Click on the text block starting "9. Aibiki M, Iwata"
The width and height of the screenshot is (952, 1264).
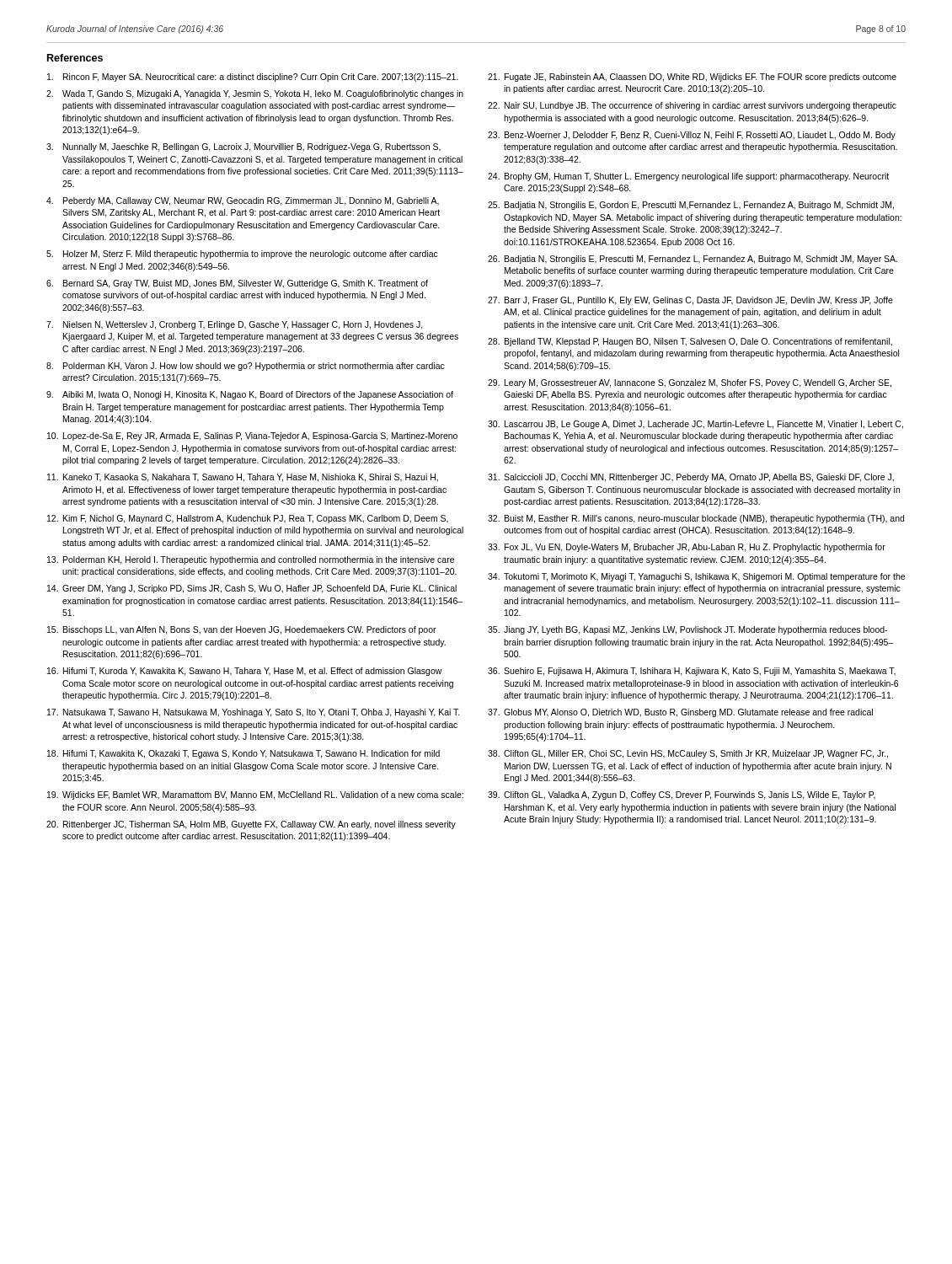[255, 407]
